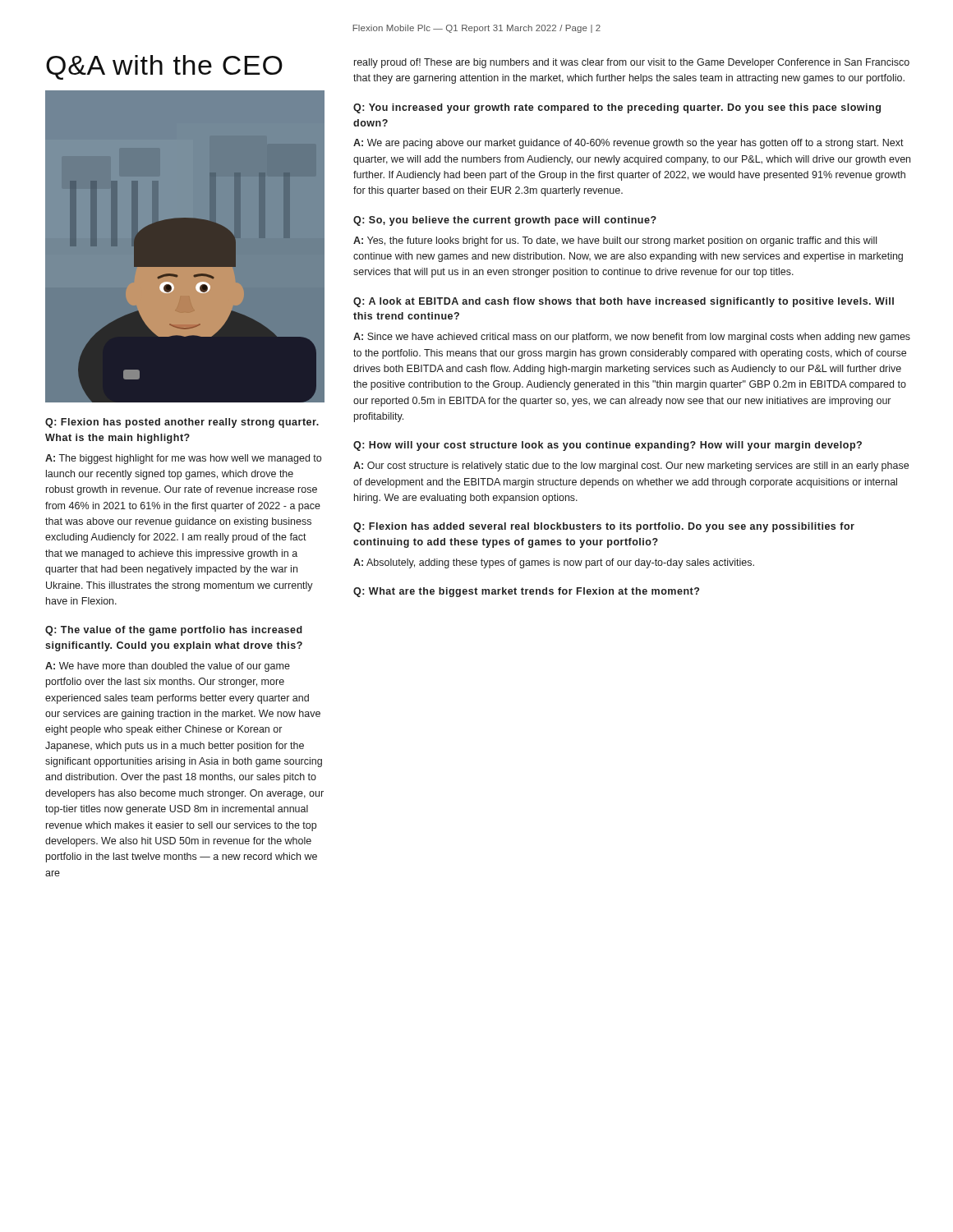Find the text block that reads "really proud of! These are big numbers"
Screen dimensions: 1232x953
click(631, 70)
